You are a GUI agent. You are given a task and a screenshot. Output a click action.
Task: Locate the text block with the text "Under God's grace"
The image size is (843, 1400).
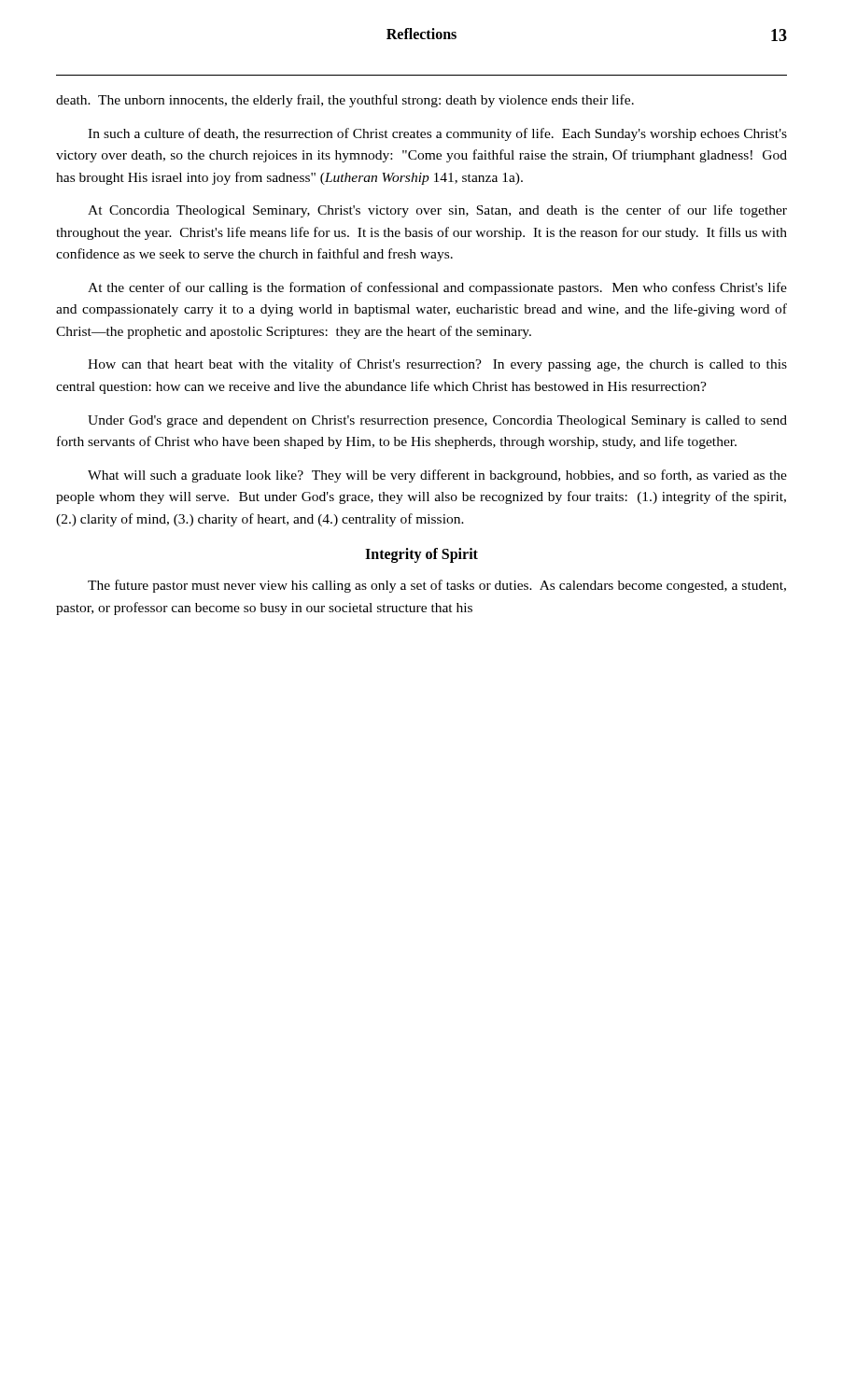[422, 430]
